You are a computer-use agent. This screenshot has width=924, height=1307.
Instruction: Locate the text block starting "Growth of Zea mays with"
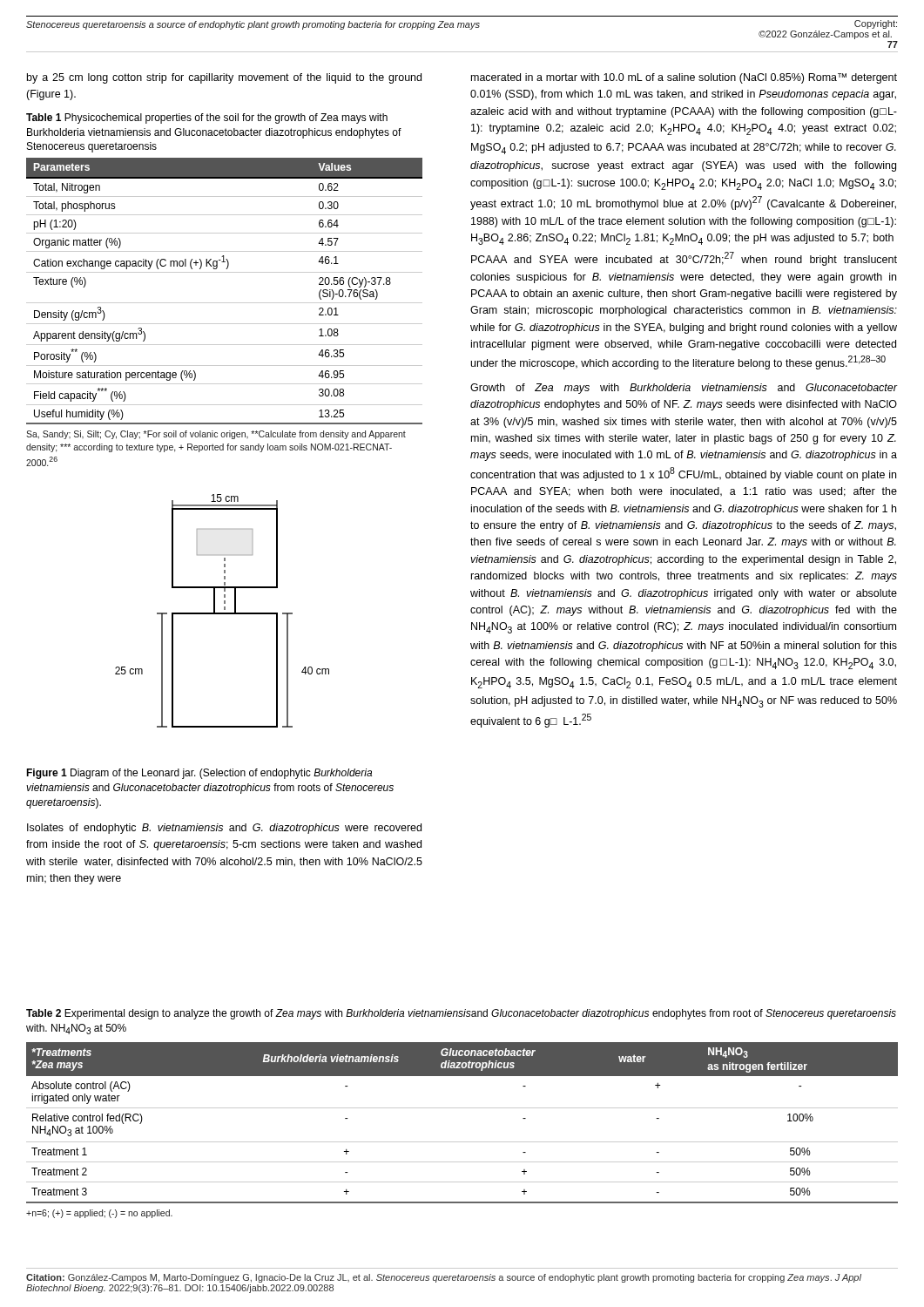point(684,555)
